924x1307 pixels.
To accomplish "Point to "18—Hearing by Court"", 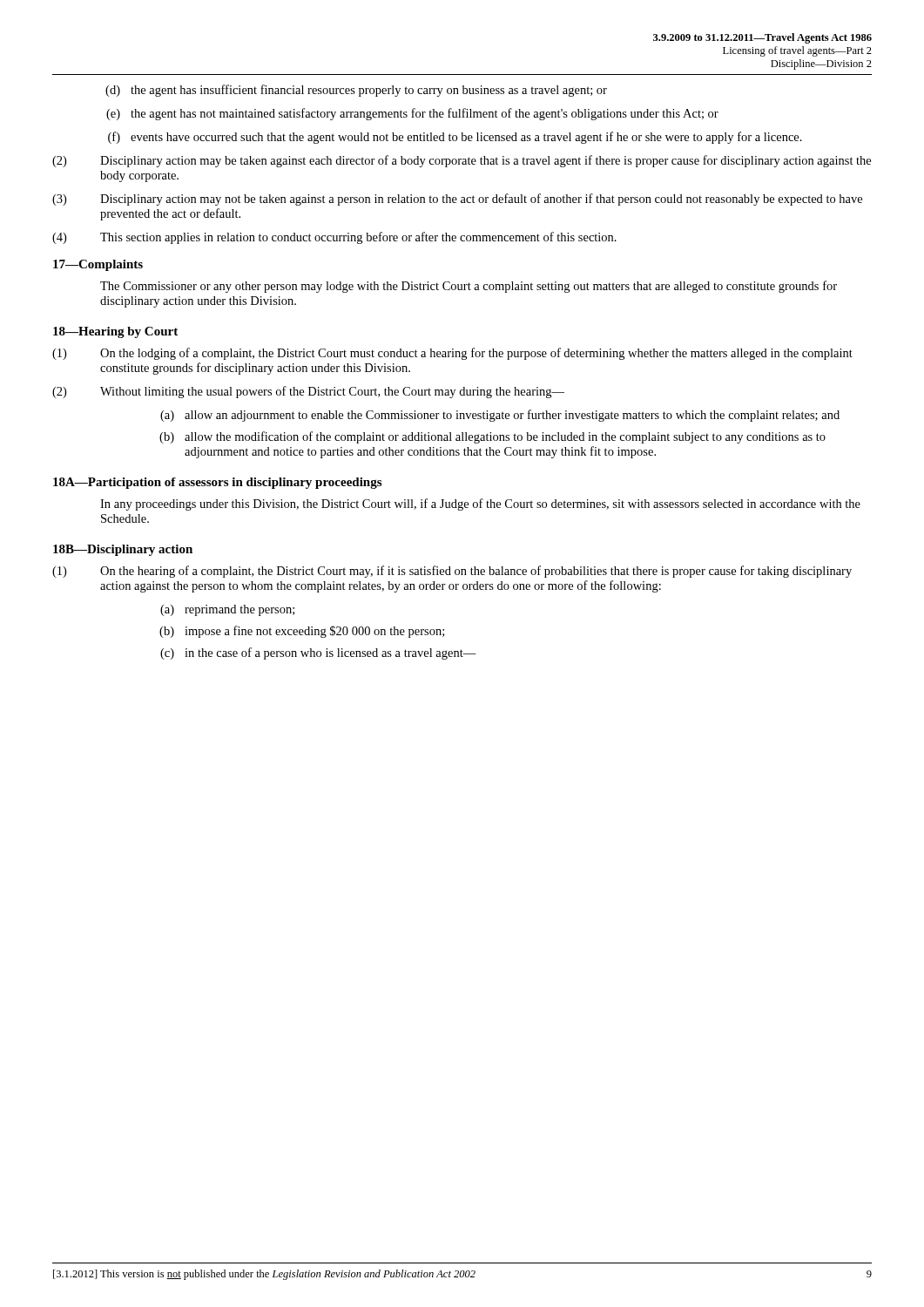I will [115, 331].
